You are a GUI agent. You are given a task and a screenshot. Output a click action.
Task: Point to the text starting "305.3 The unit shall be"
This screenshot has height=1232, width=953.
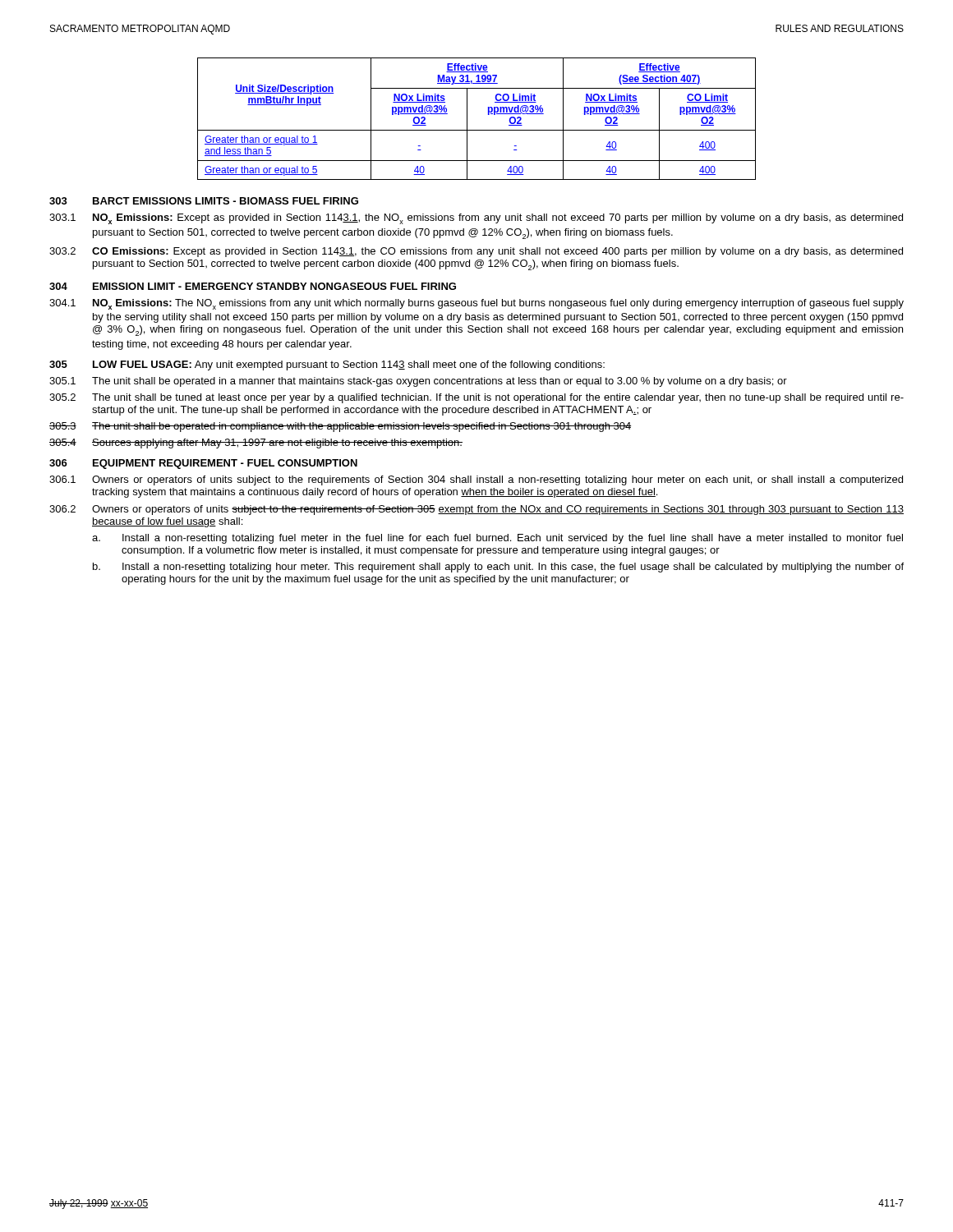coord(476,426)
